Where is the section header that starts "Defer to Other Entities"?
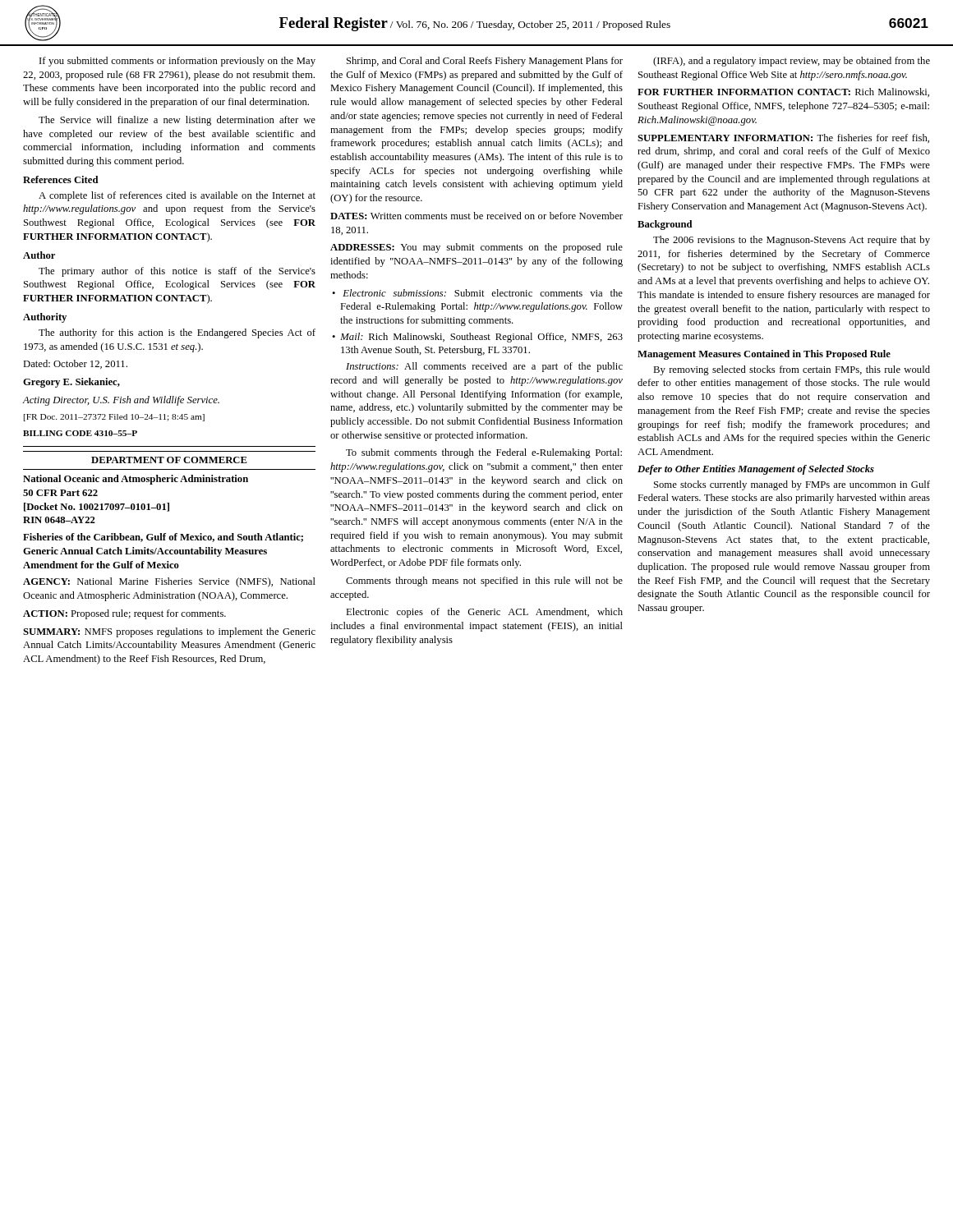The height and width of the screenshot is (1232, 953). (756, 469)
